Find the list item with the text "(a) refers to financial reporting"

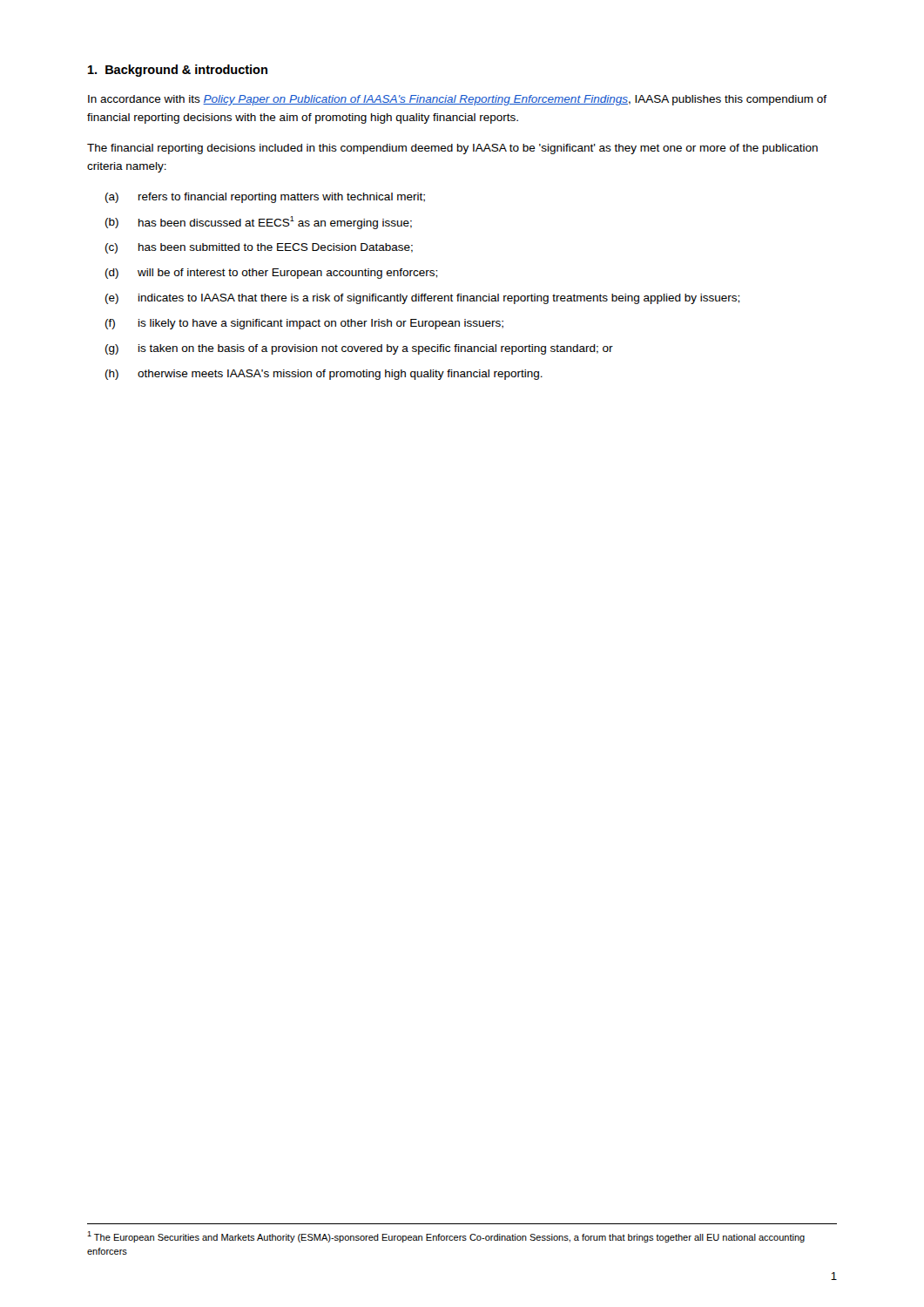(x=265, y=198)
